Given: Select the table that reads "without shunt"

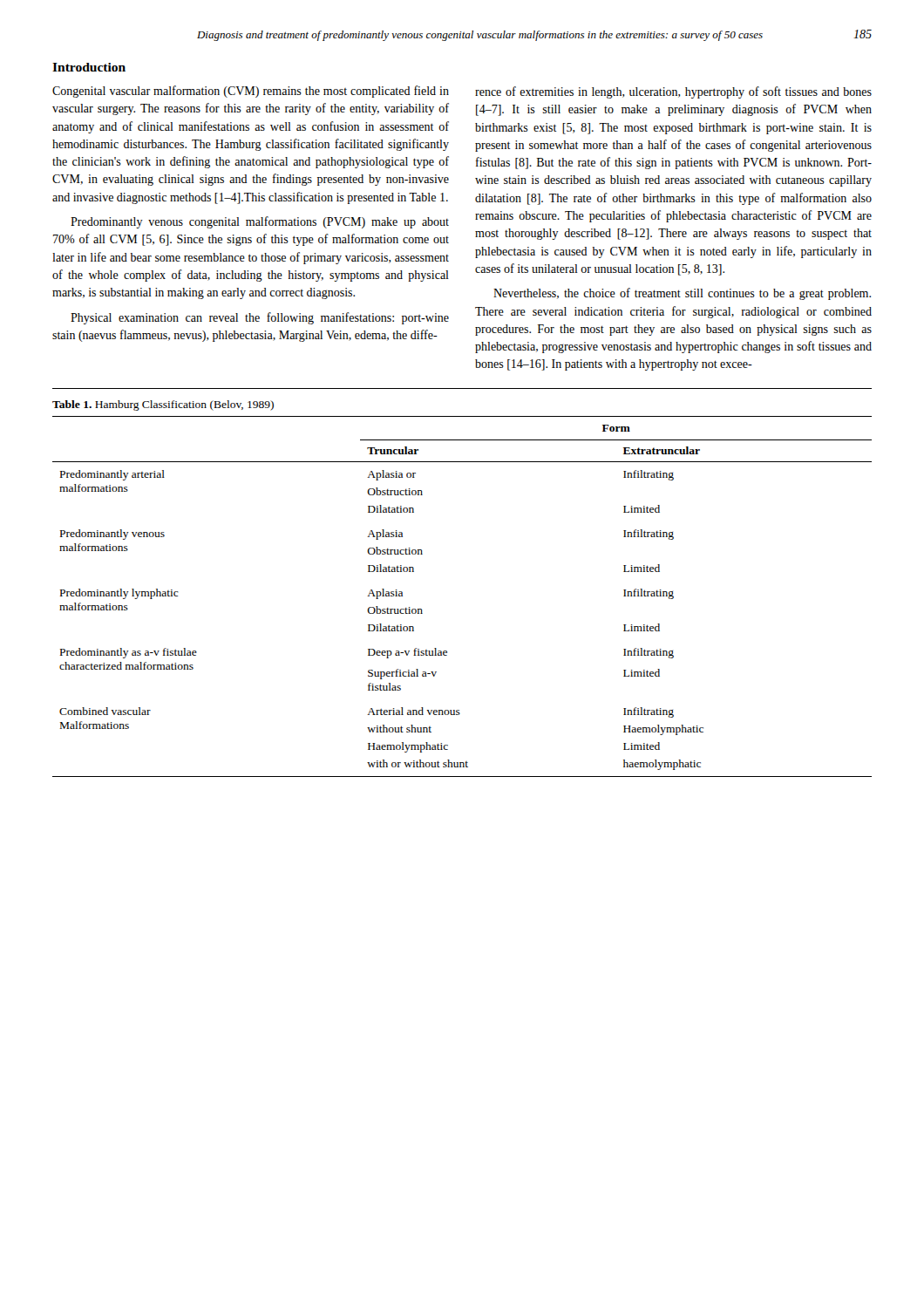Looking at the screenshot, I should click(x=462, y=596).
